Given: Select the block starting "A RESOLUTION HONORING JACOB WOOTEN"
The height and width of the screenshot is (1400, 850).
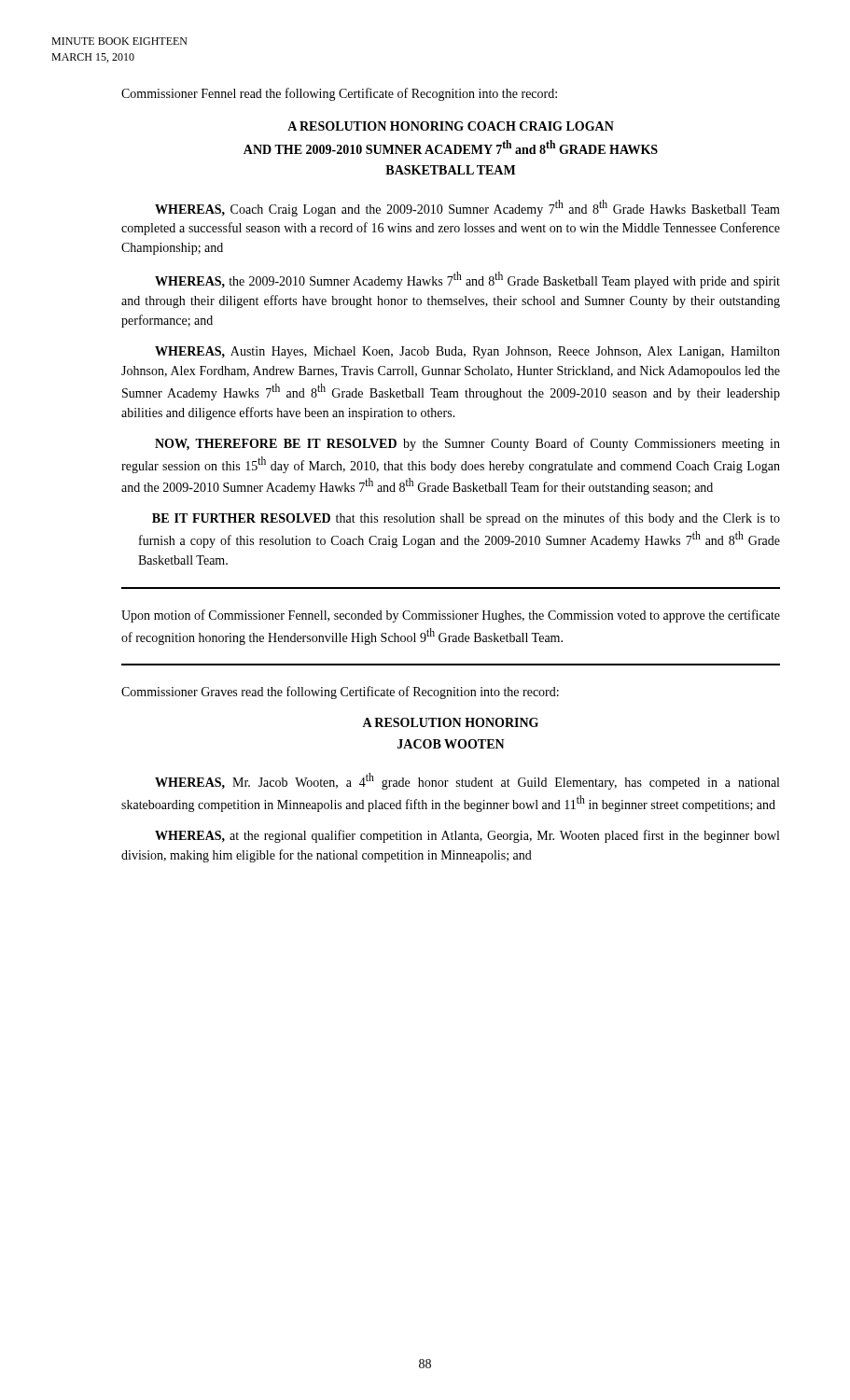Looking at the screenshot, I should click(x=451, y=734).
